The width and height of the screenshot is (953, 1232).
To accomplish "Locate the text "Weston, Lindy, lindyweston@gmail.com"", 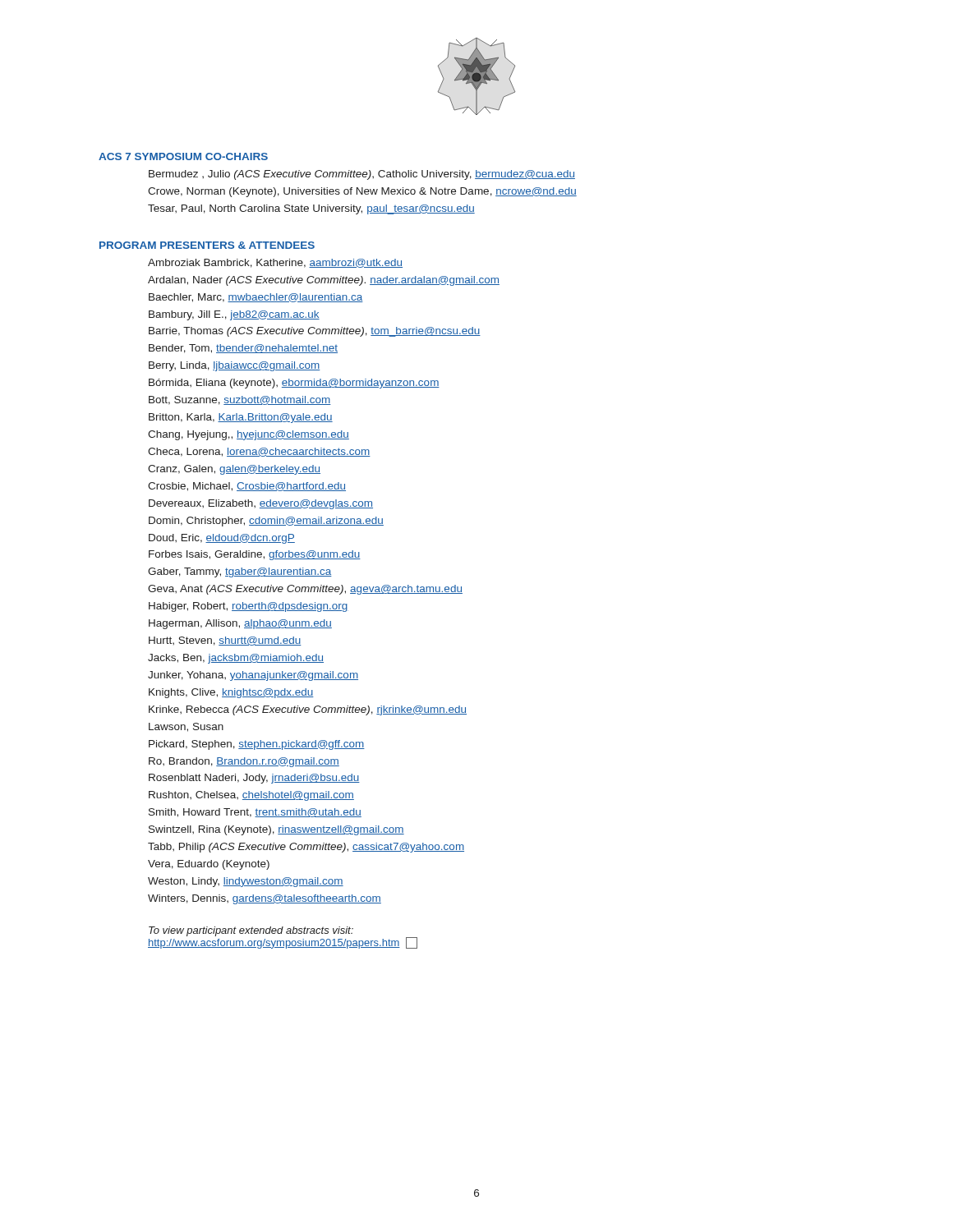I will 245,881.
